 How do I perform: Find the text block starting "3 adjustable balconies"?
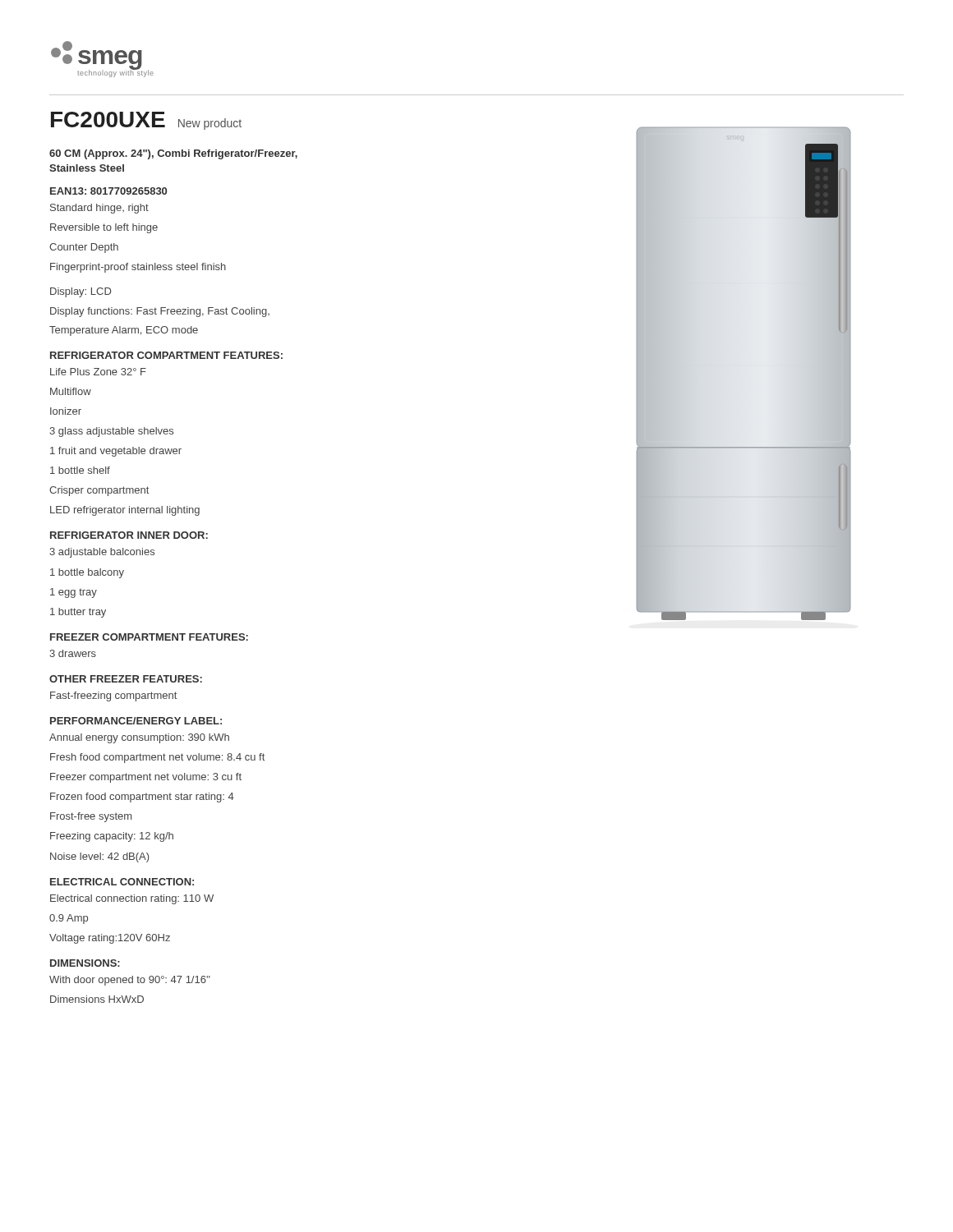102,552
